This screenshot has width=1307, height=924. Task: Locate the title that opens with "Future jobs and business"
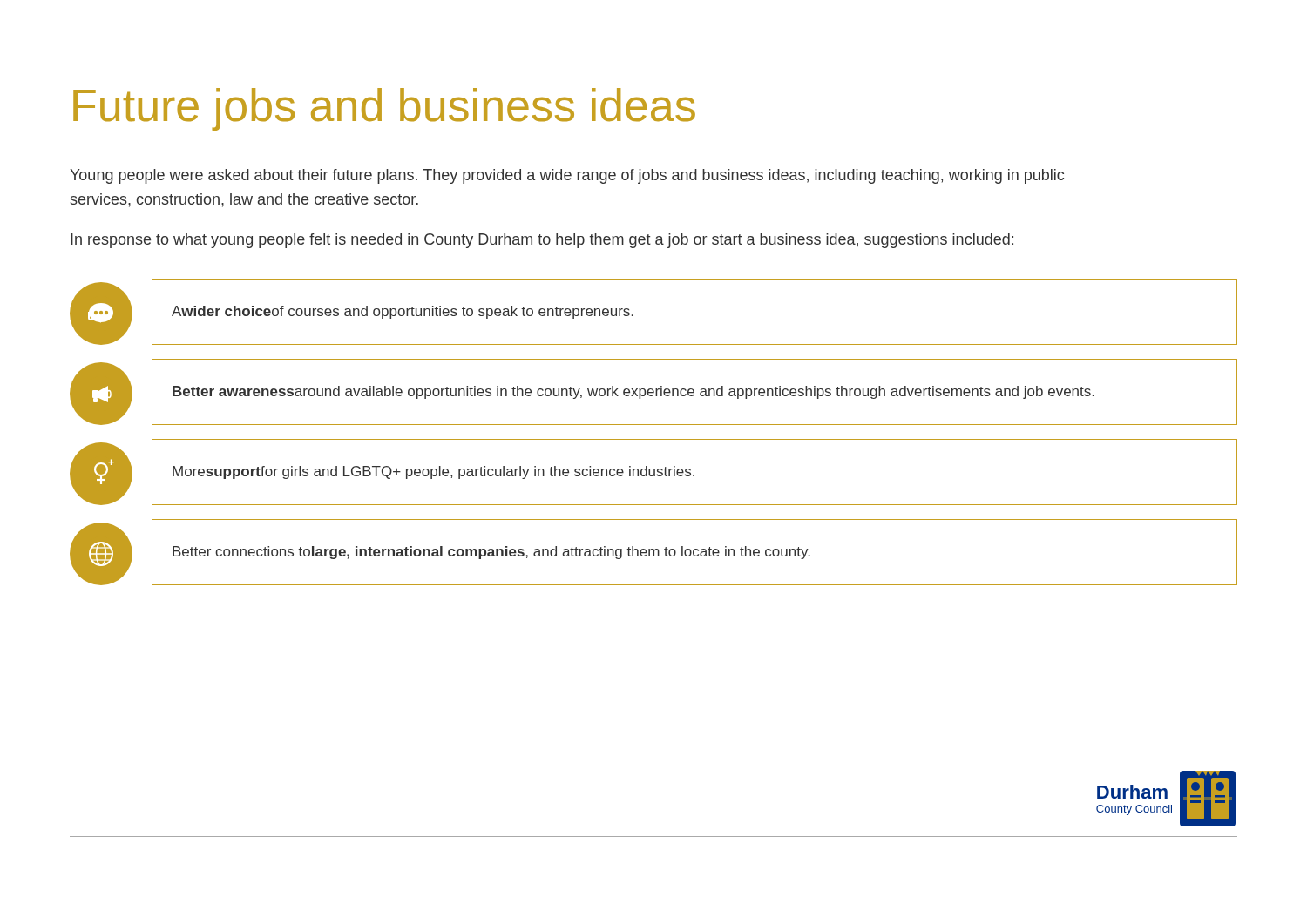(x=654, y=106)
